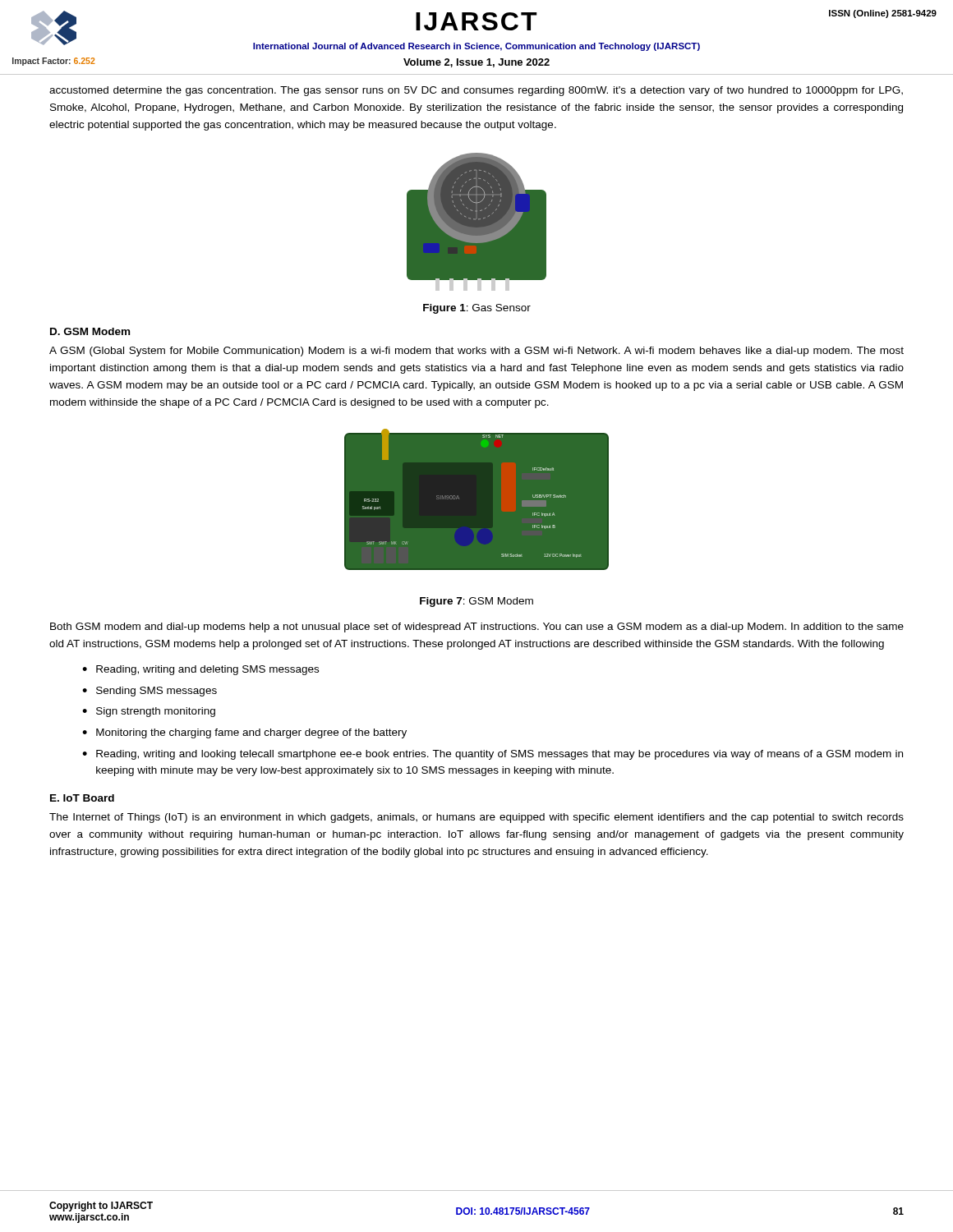The height and width of the screenshot is (1232, 953).
Task: Locate the block of text that opens with "The Internet of Things (IoT)"
Action: tap(476, 834)
